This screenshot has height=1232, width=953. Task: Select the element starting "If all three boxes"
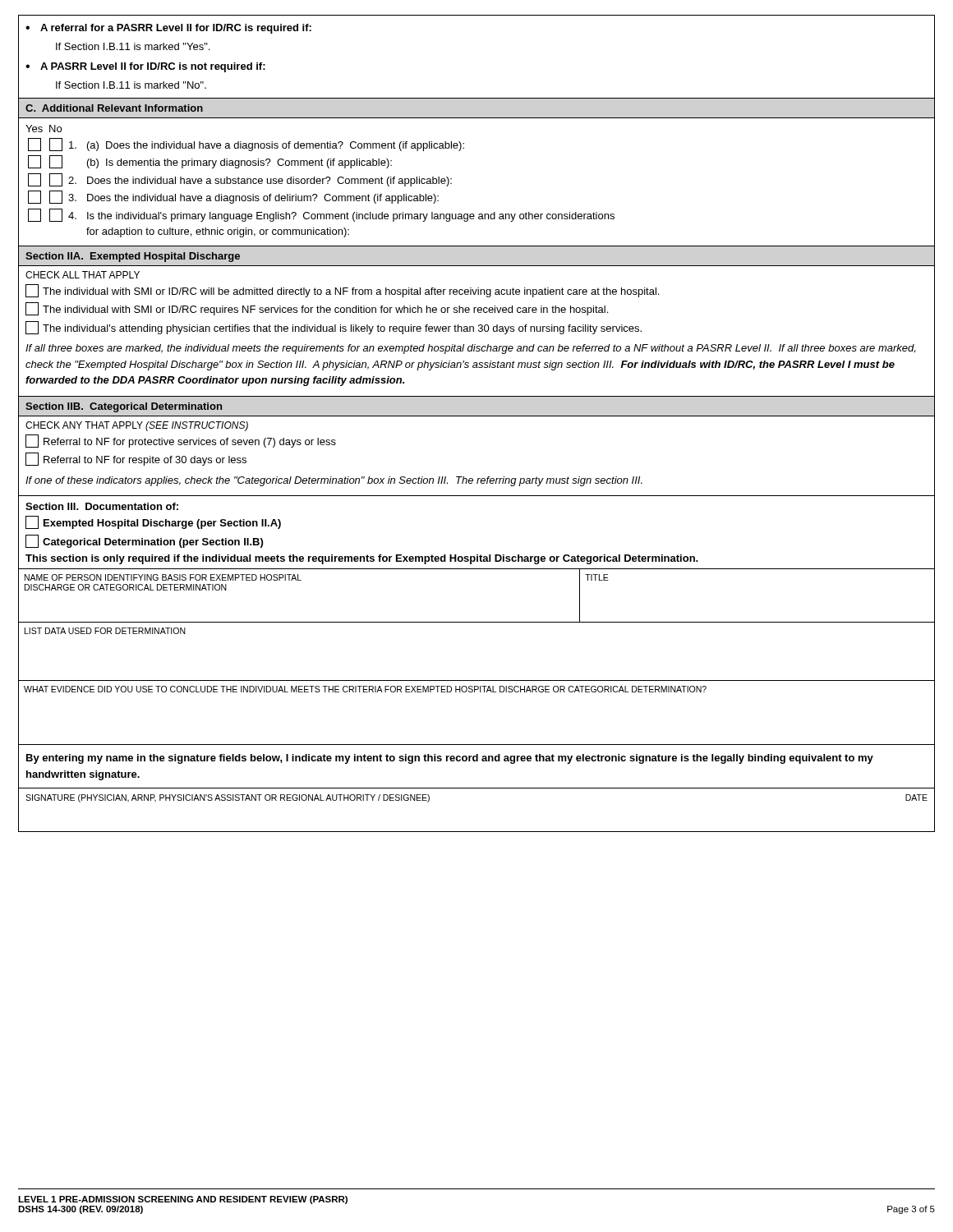(471, 364)
